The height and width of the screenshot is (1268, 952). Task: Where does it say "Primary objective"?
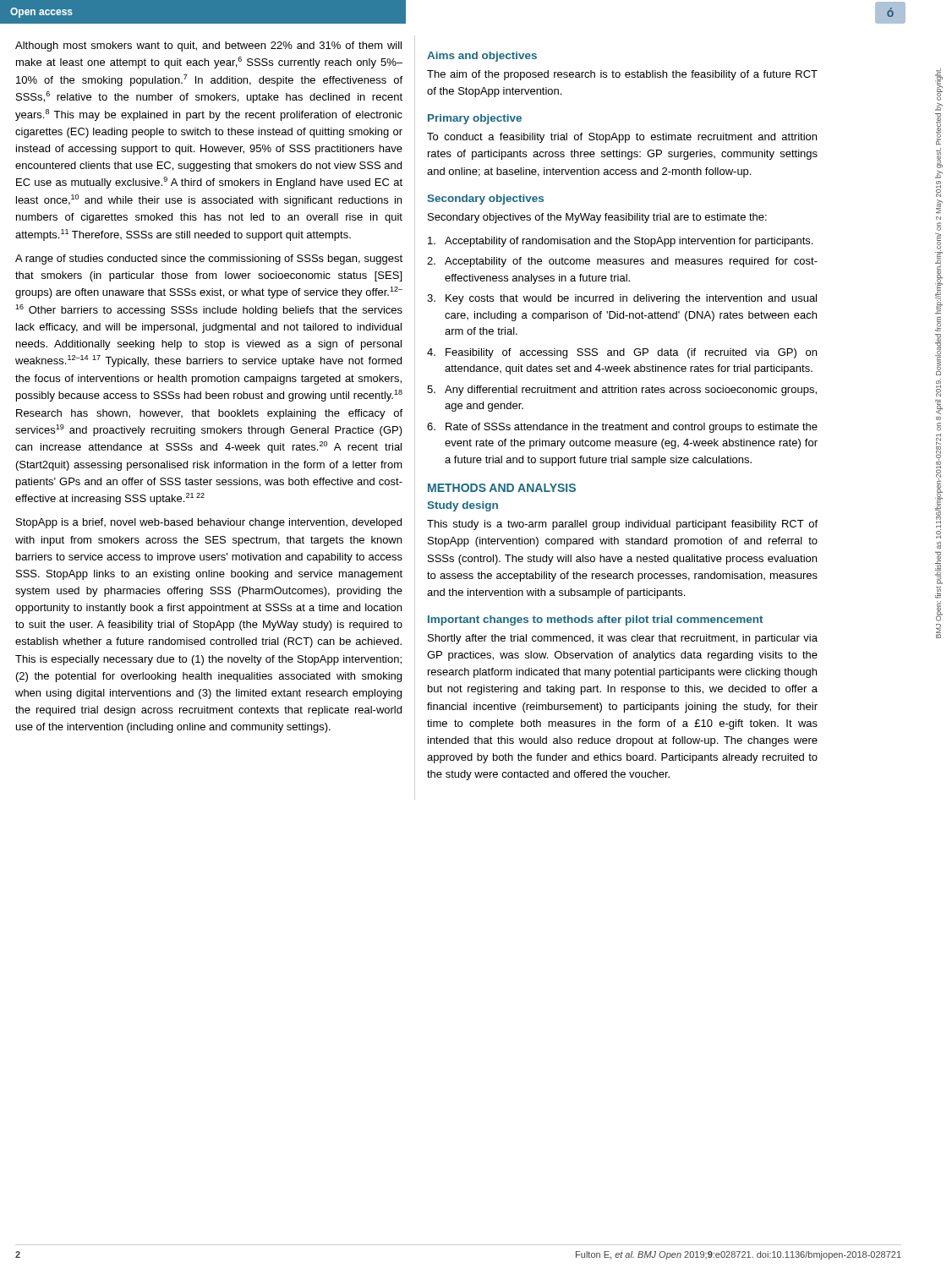point(475,118)
